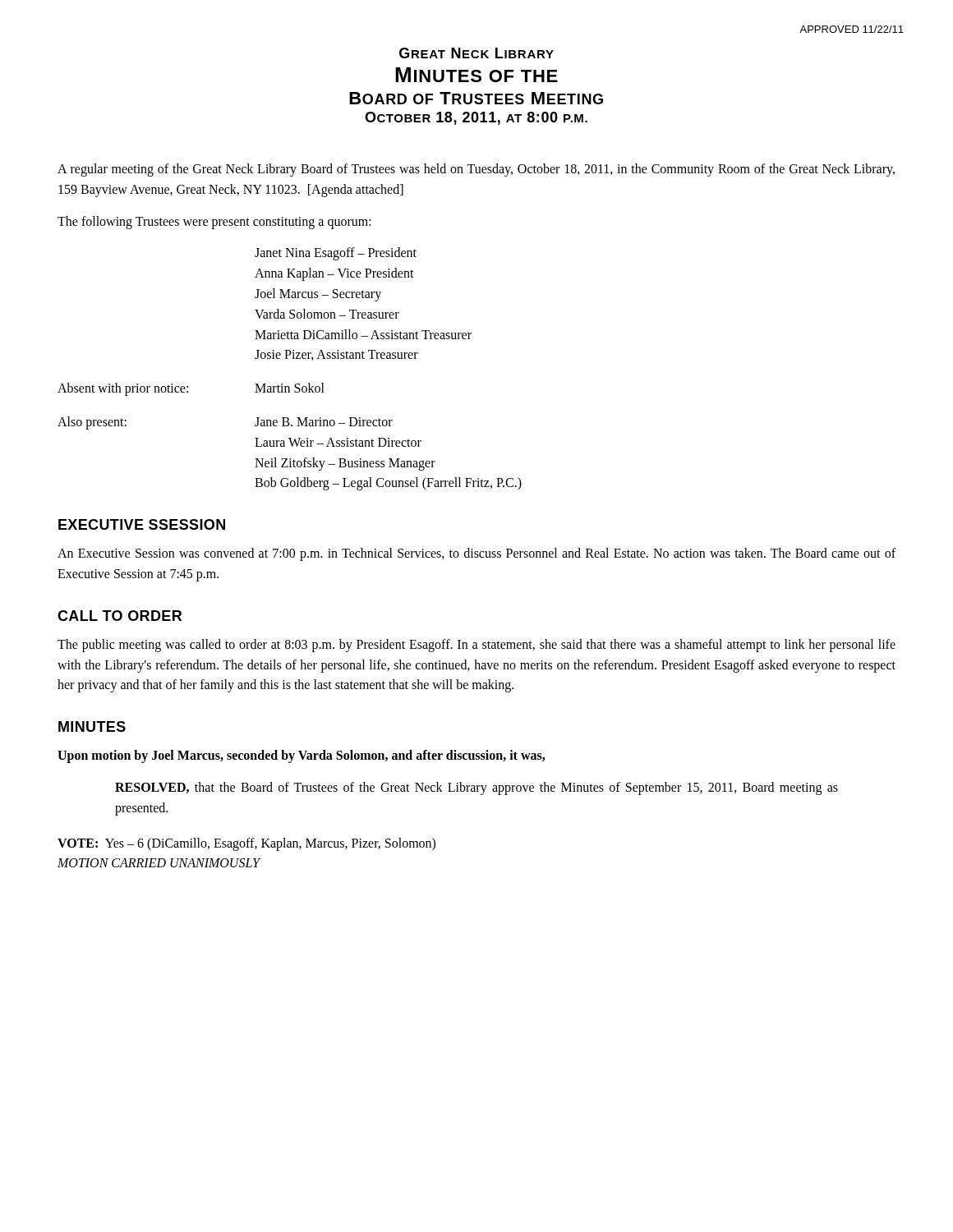
Task: Locate the block of text that opens with "VOTE: Yes – 6 (DiCamillo,"
Action: 247,853
